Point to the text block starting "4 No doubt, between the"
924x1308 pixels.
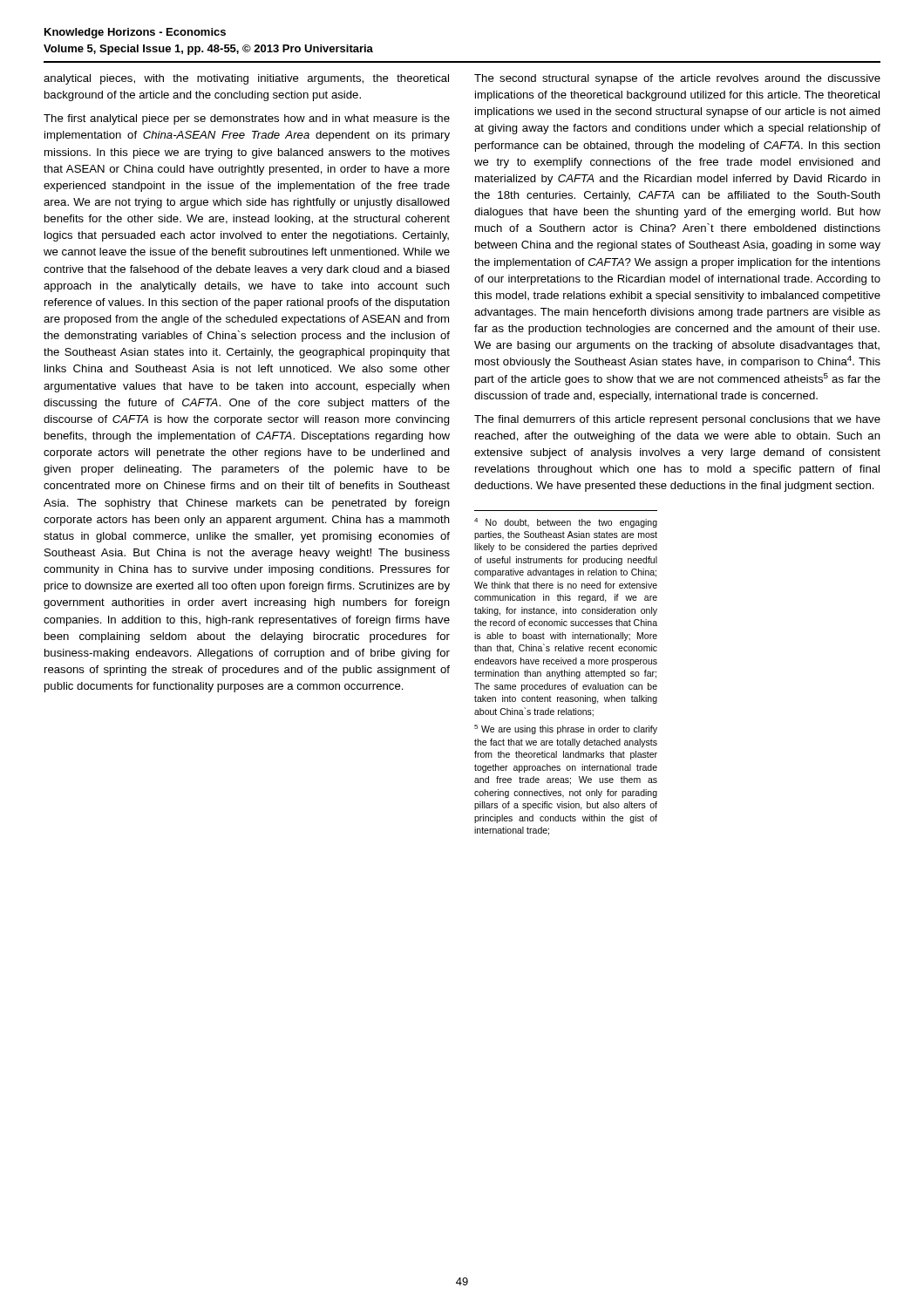566,676
